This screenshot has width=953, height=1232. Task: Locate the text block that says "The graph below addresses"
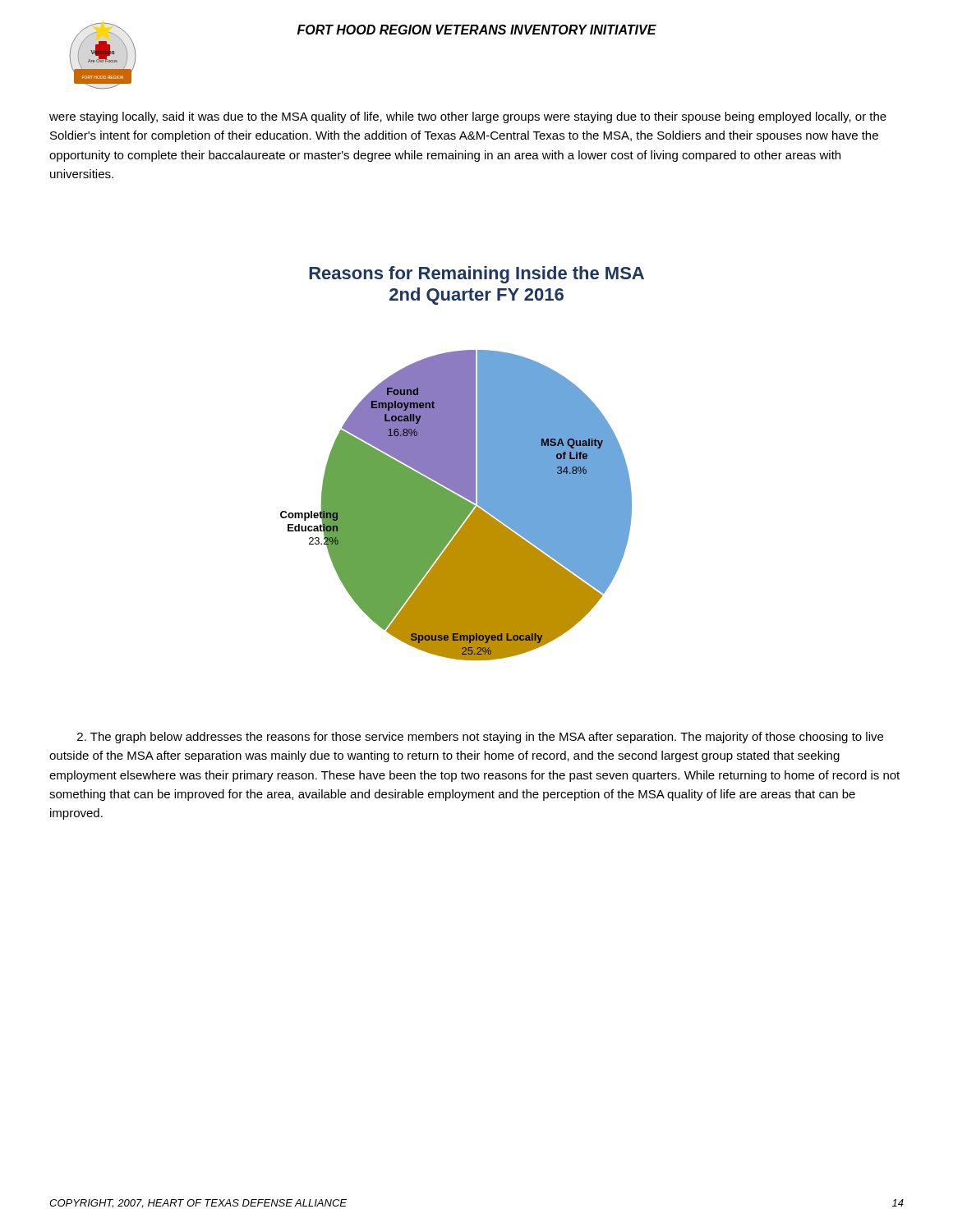475,774
